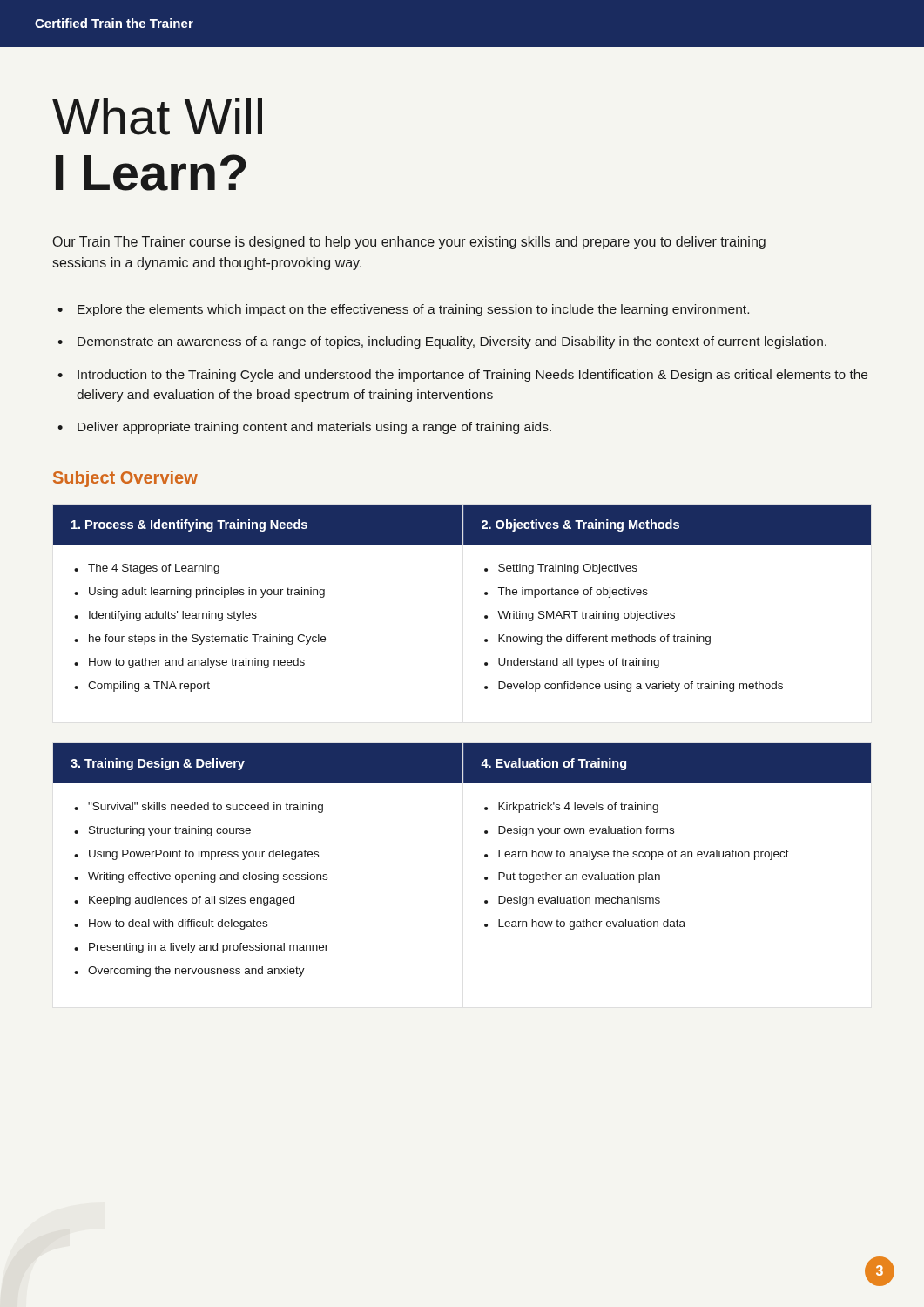Click on the table containing "Process & Identifying"

click(x=462, y=614)
